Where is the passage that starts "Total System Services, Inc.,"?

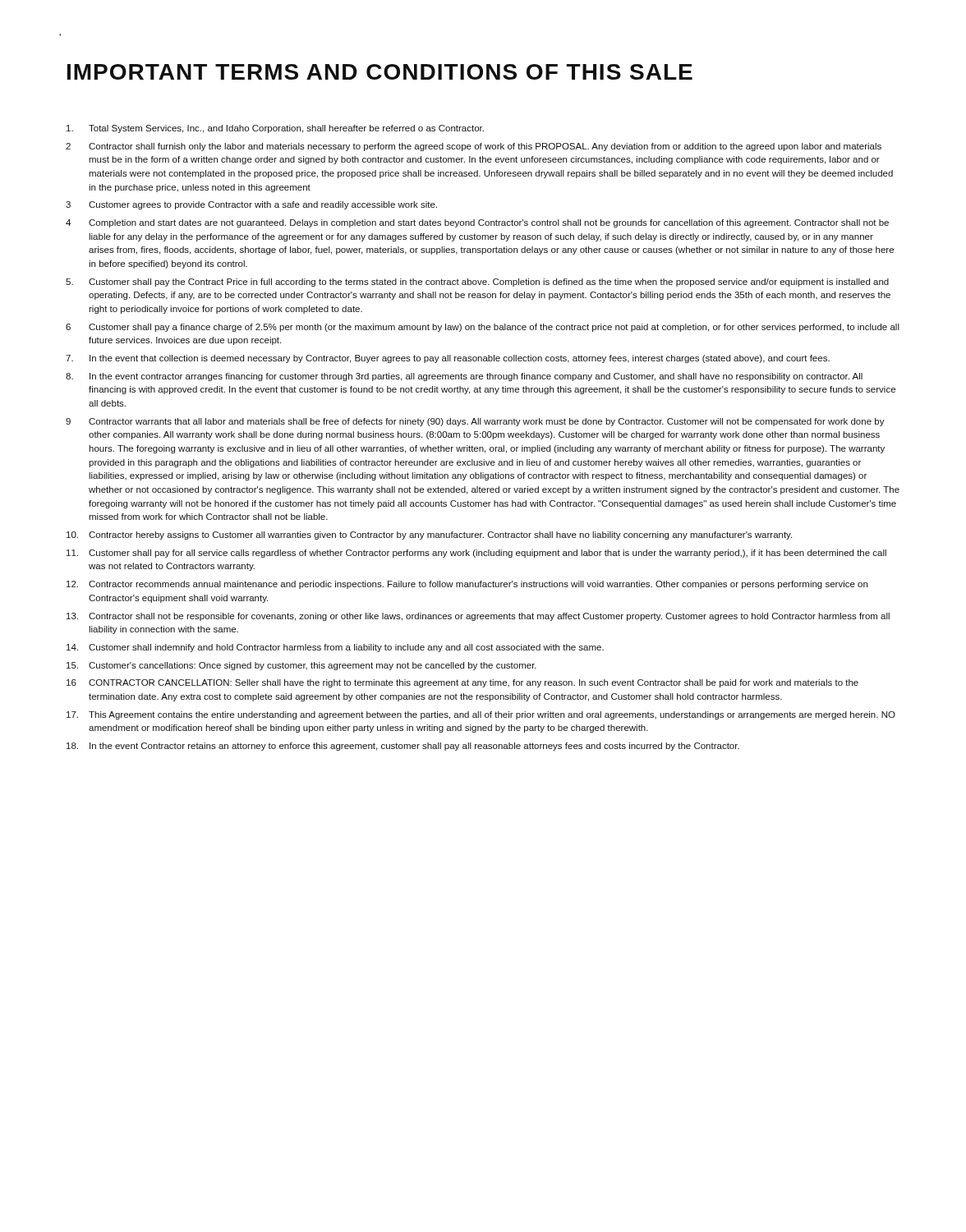[x=483, y=128]
